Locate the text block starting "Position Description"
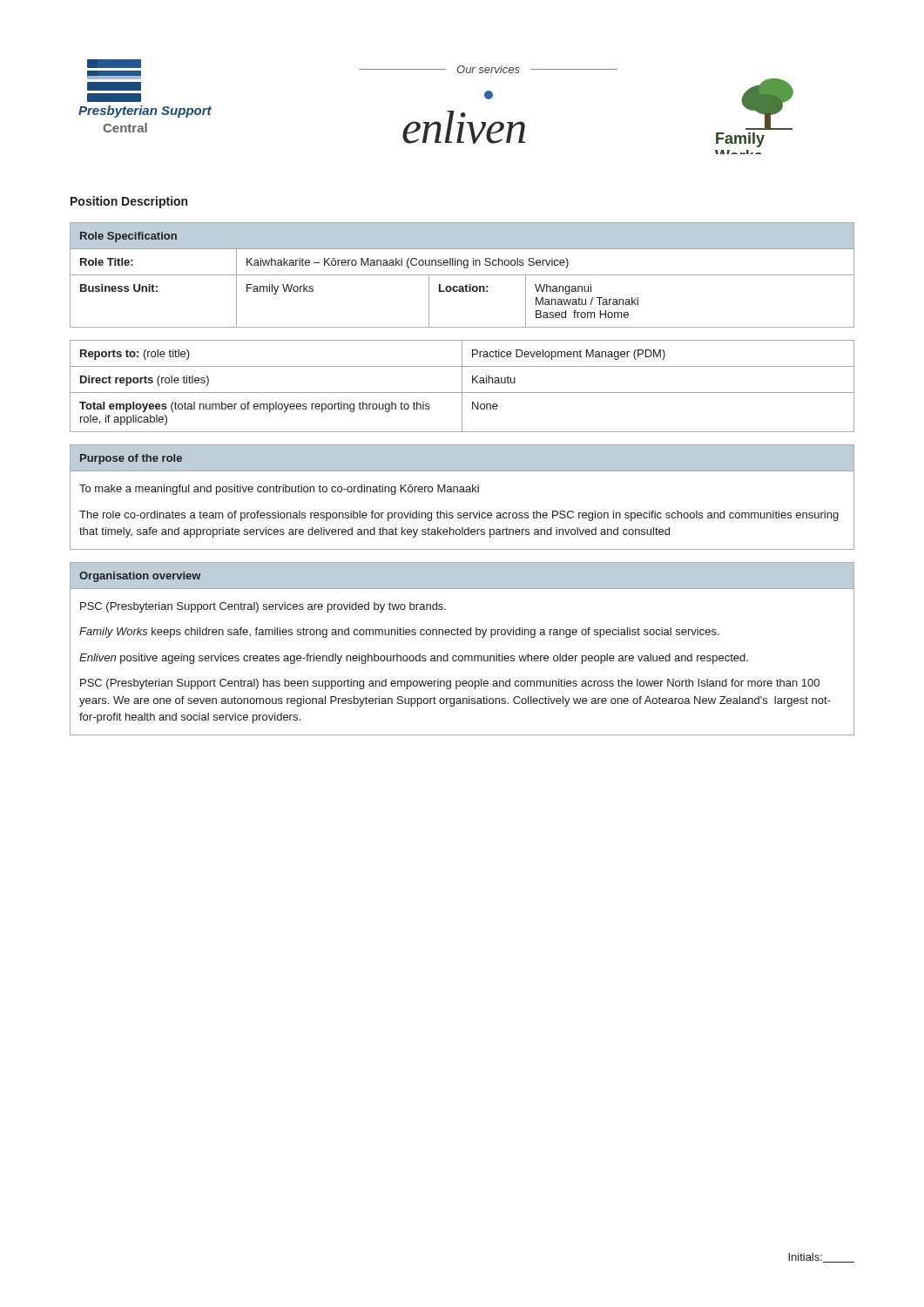The height and width of the screenshot is (1307, 924). coord(129,201)
